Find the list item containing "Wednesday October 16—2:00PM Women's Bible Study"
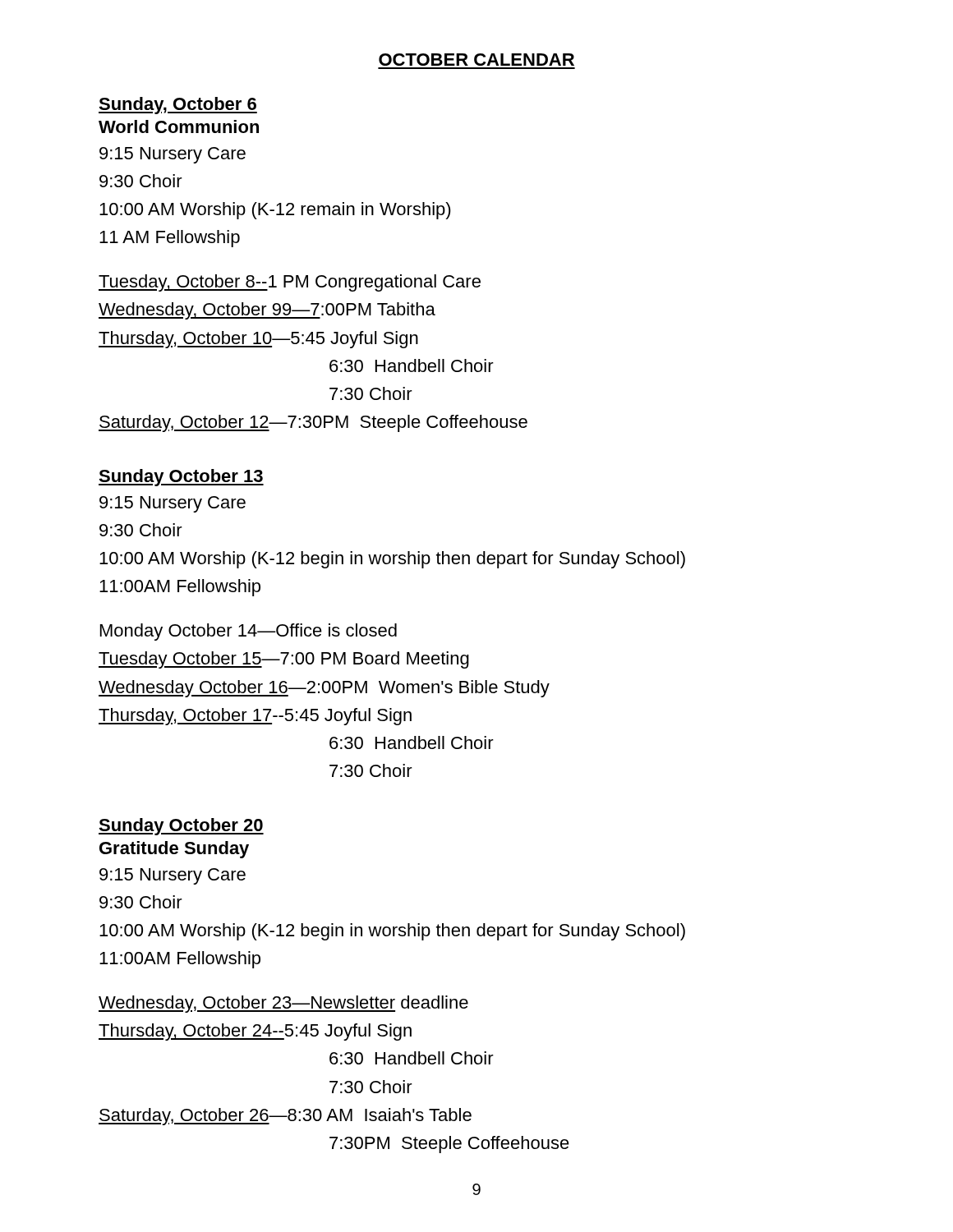953x1232 pixels. [x=324, y=687]
